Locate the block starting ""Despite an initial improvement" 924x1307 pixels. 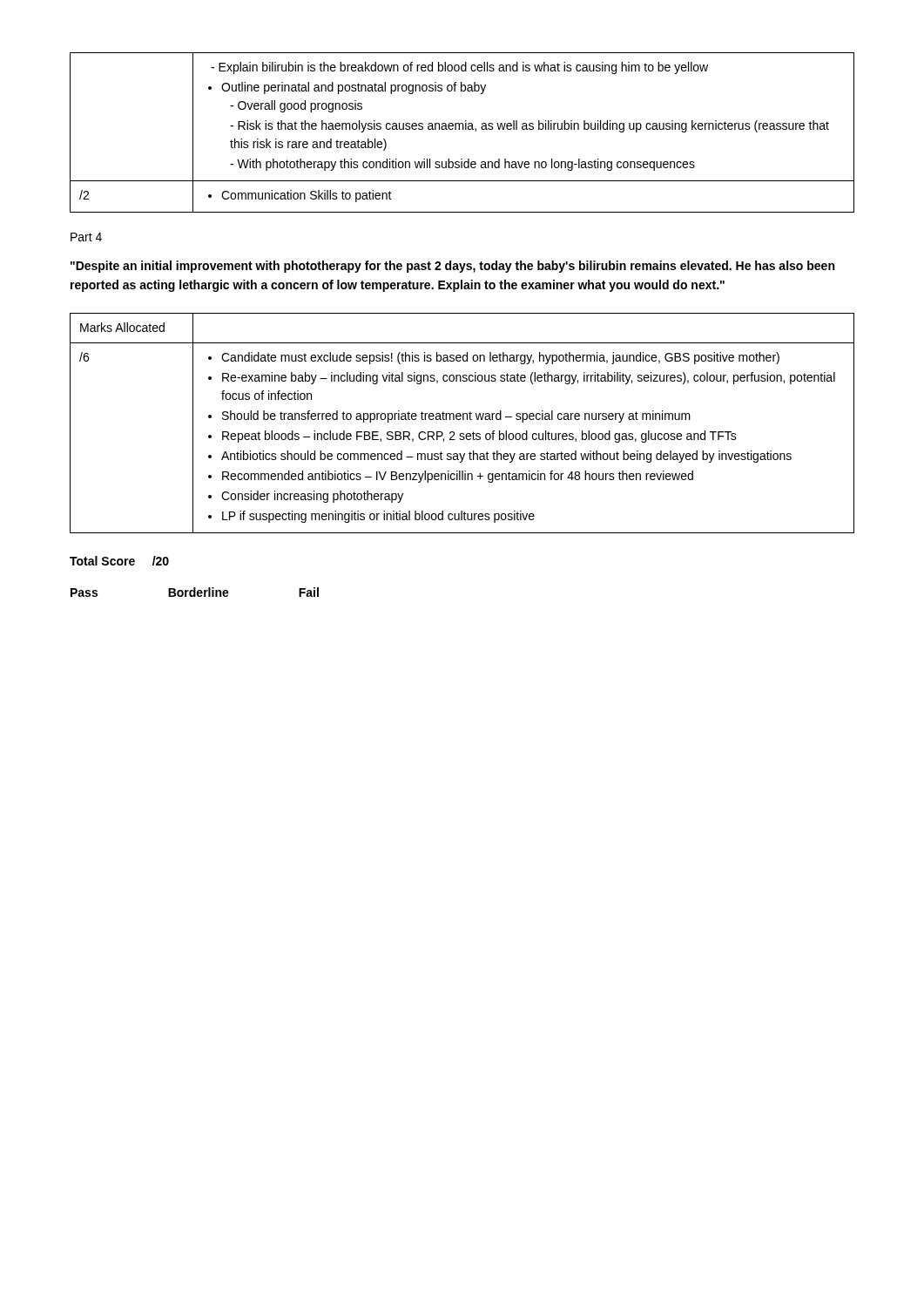[x=452, y=276]
